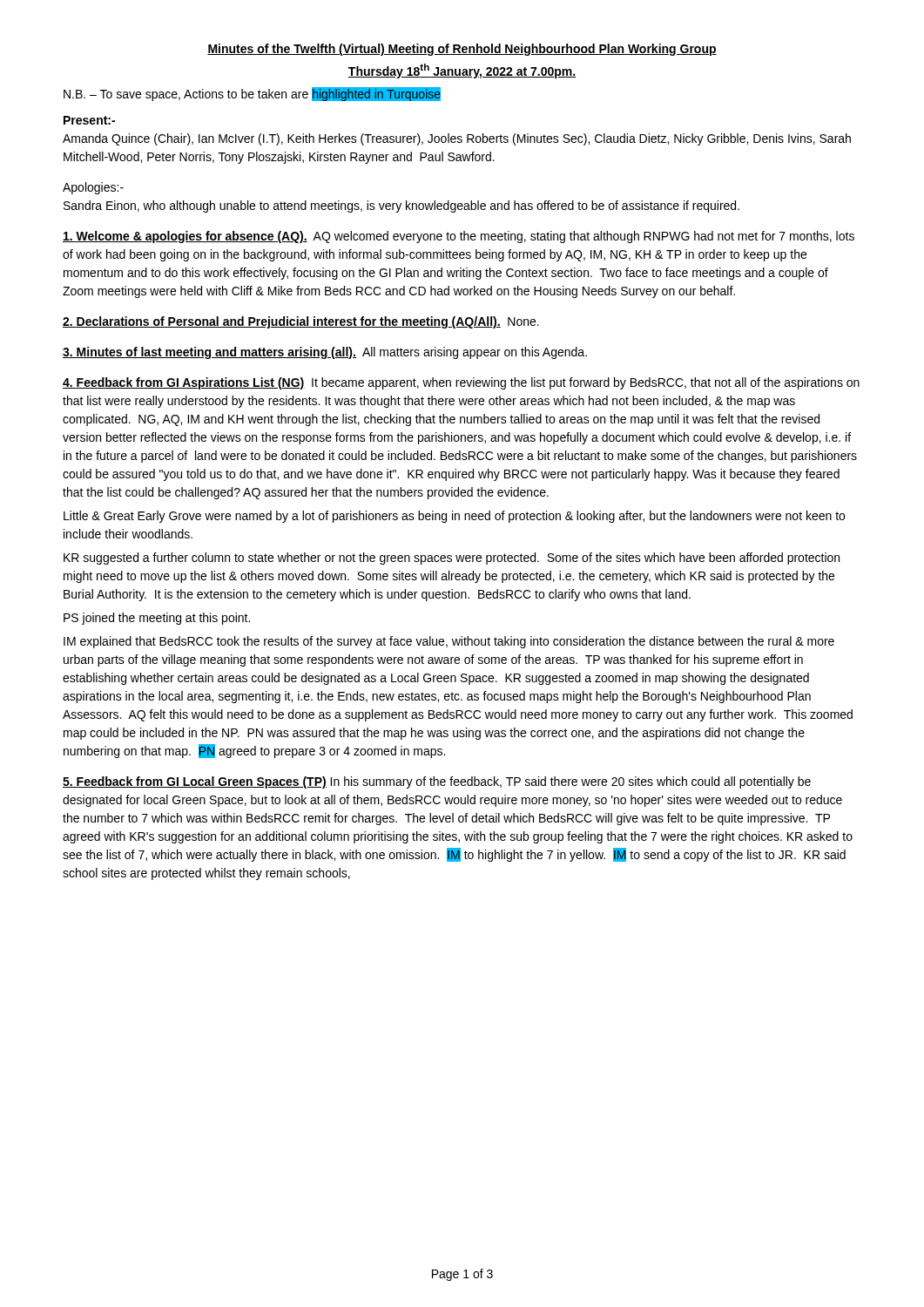Select the title with the text "Thursday 18th January, 2022 at 7.00pm."
Image resolution: width=924 pixels, height=1307 pixels.
tap(462, 70)
